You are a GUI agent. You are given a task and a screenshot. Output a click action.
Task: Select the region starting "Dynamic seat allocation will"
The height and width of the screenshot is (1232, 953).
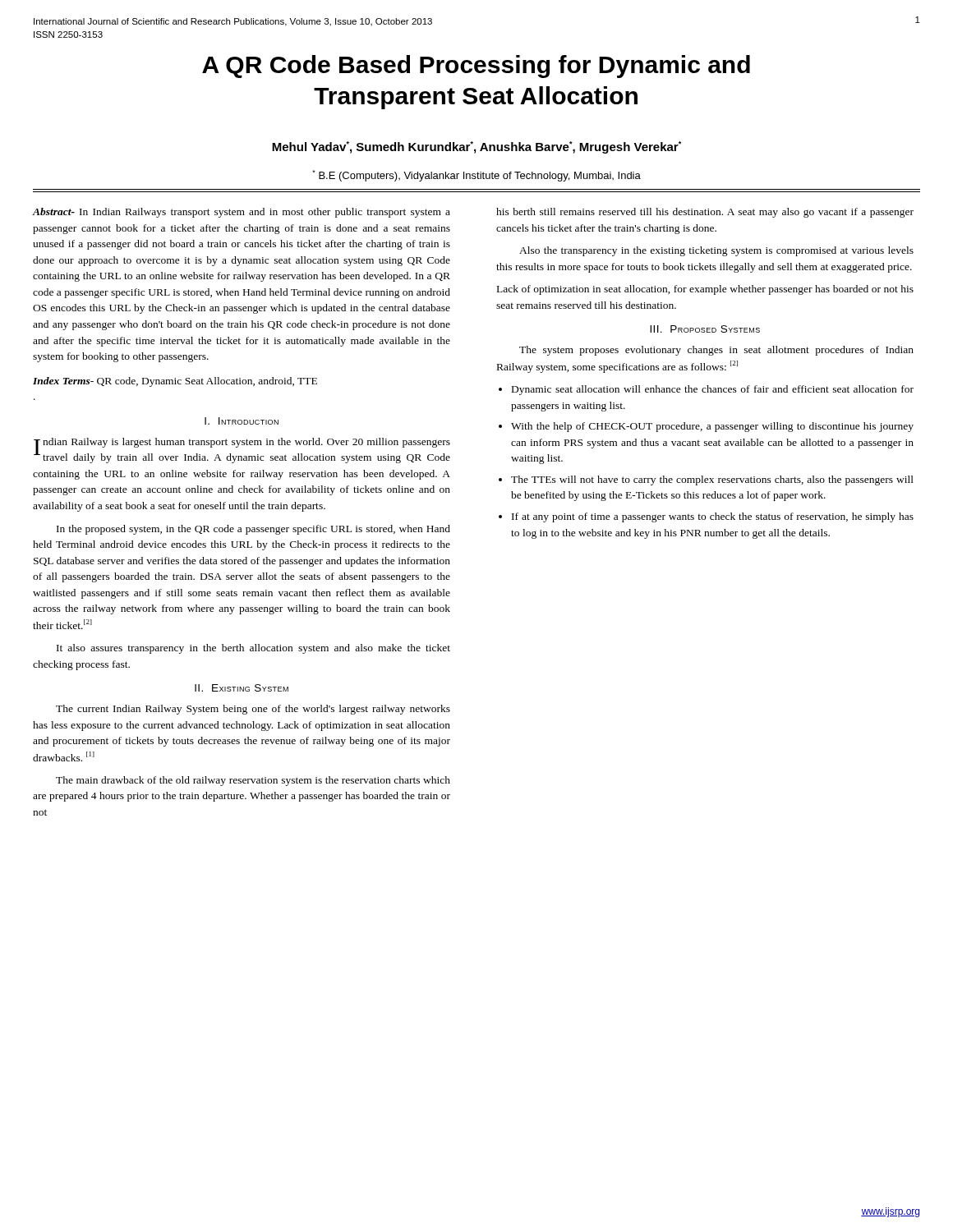pyautogui.click(x=712, y=397)
